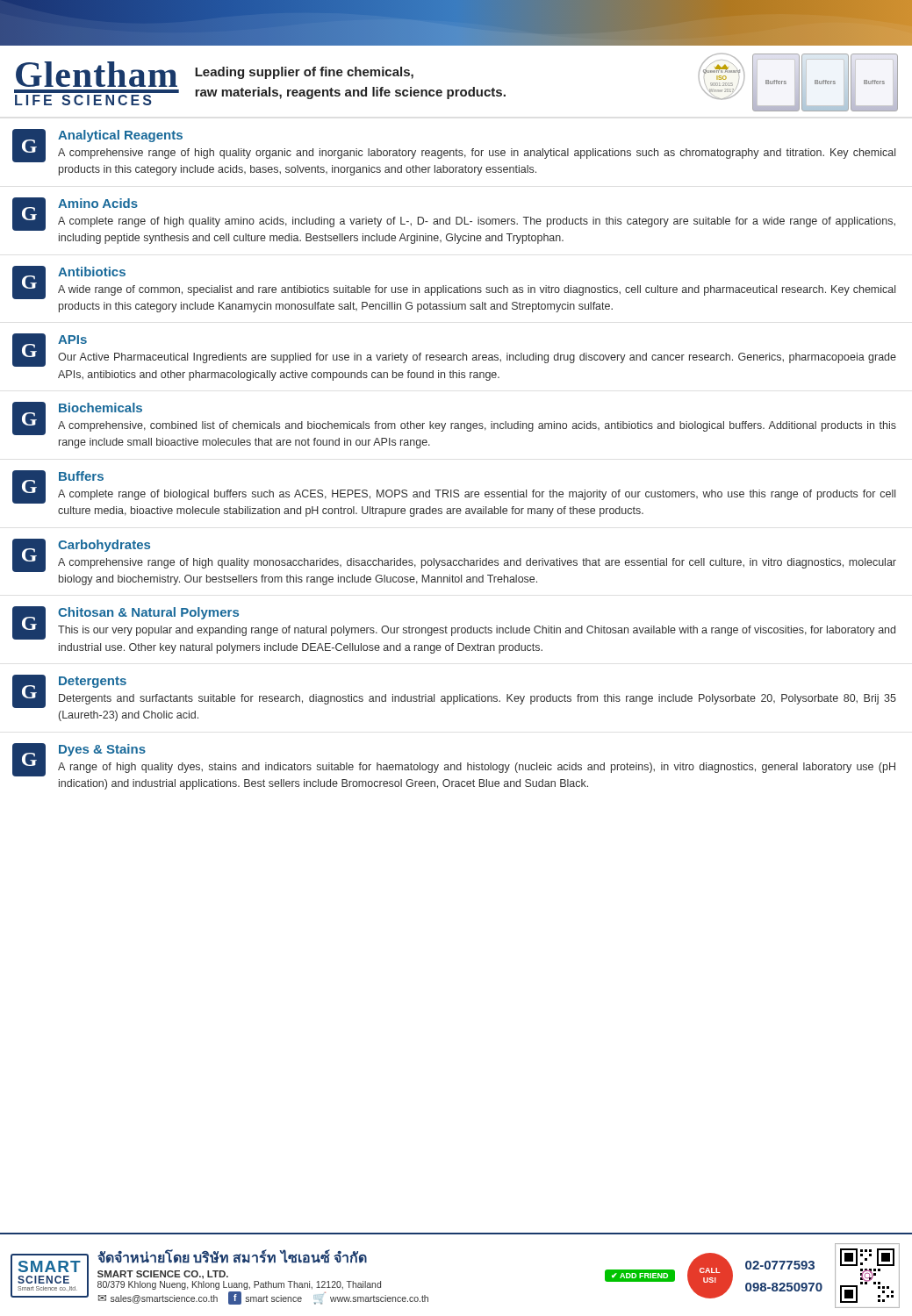Select the element starting "Chitosan & Natural Polymers"

click(149, 612)
